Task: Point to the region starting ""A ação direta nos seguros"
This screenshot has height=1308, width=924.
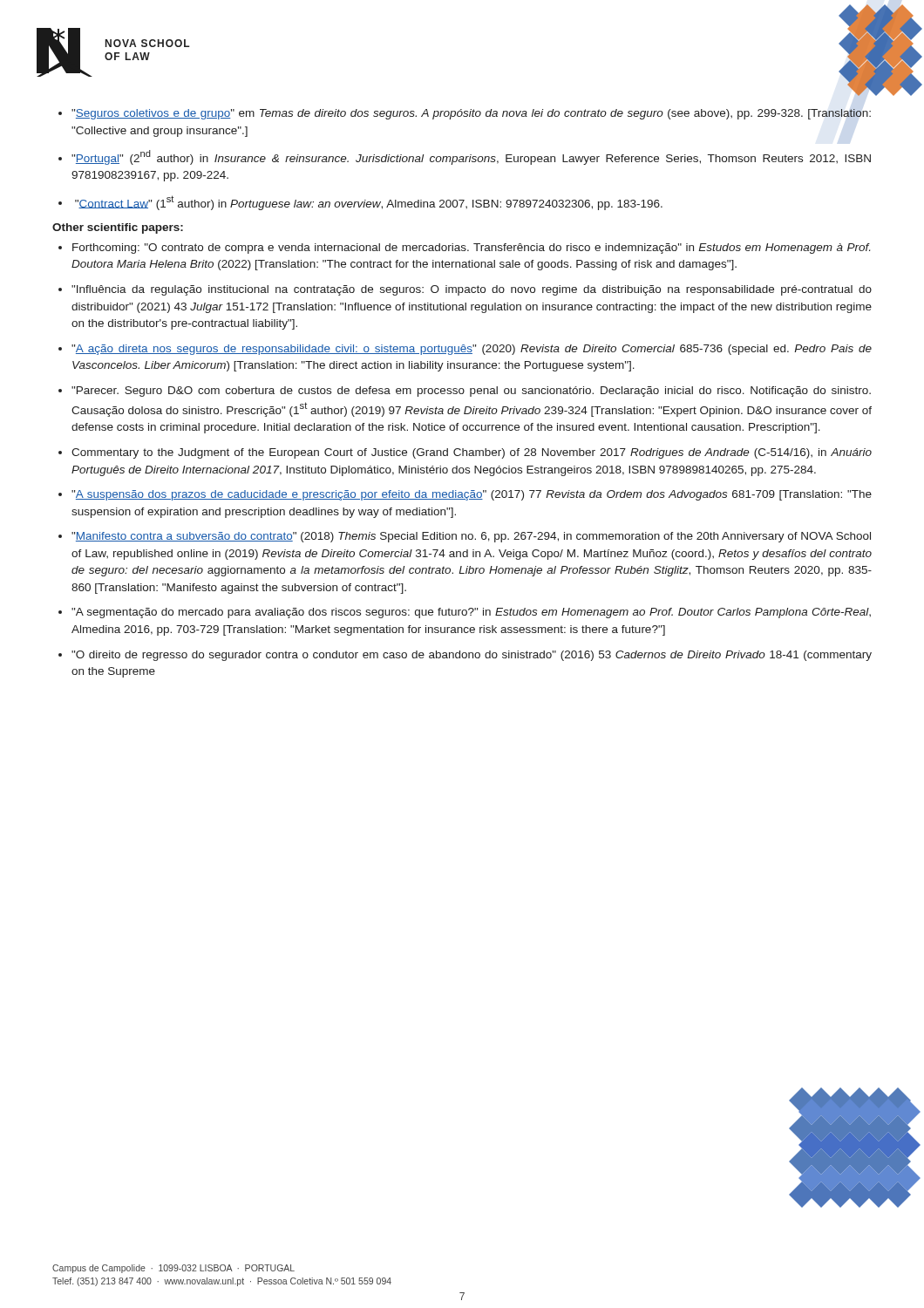Action: 472,357
